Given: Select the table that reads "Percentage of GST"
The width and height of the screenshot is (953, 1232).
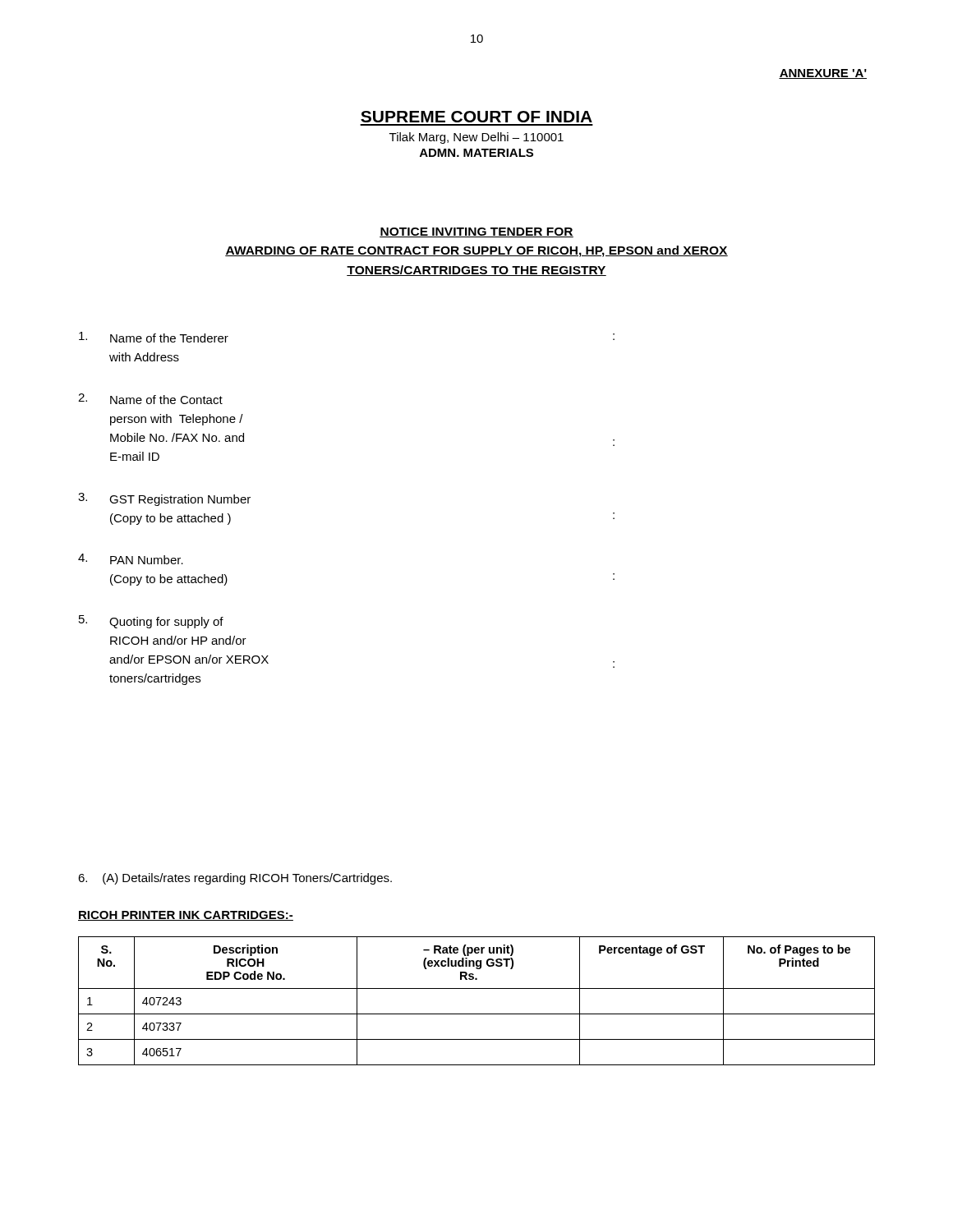Looking at the screenshot, I should click(x=476, y=1001).
